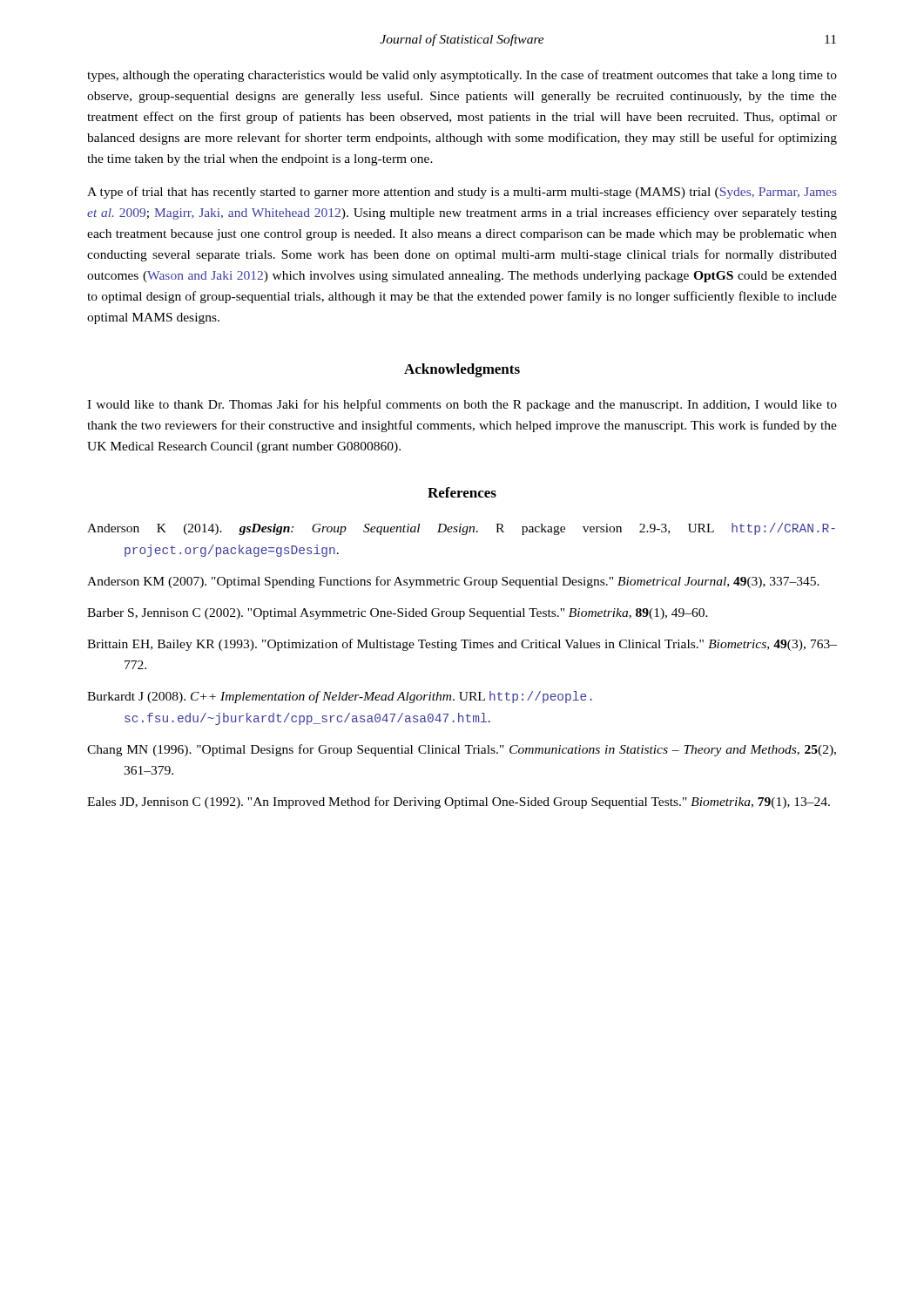Point to the region starting "Chang MN (1996). "Optimal Designs for Group Sequential"

[x=462, y=759]
